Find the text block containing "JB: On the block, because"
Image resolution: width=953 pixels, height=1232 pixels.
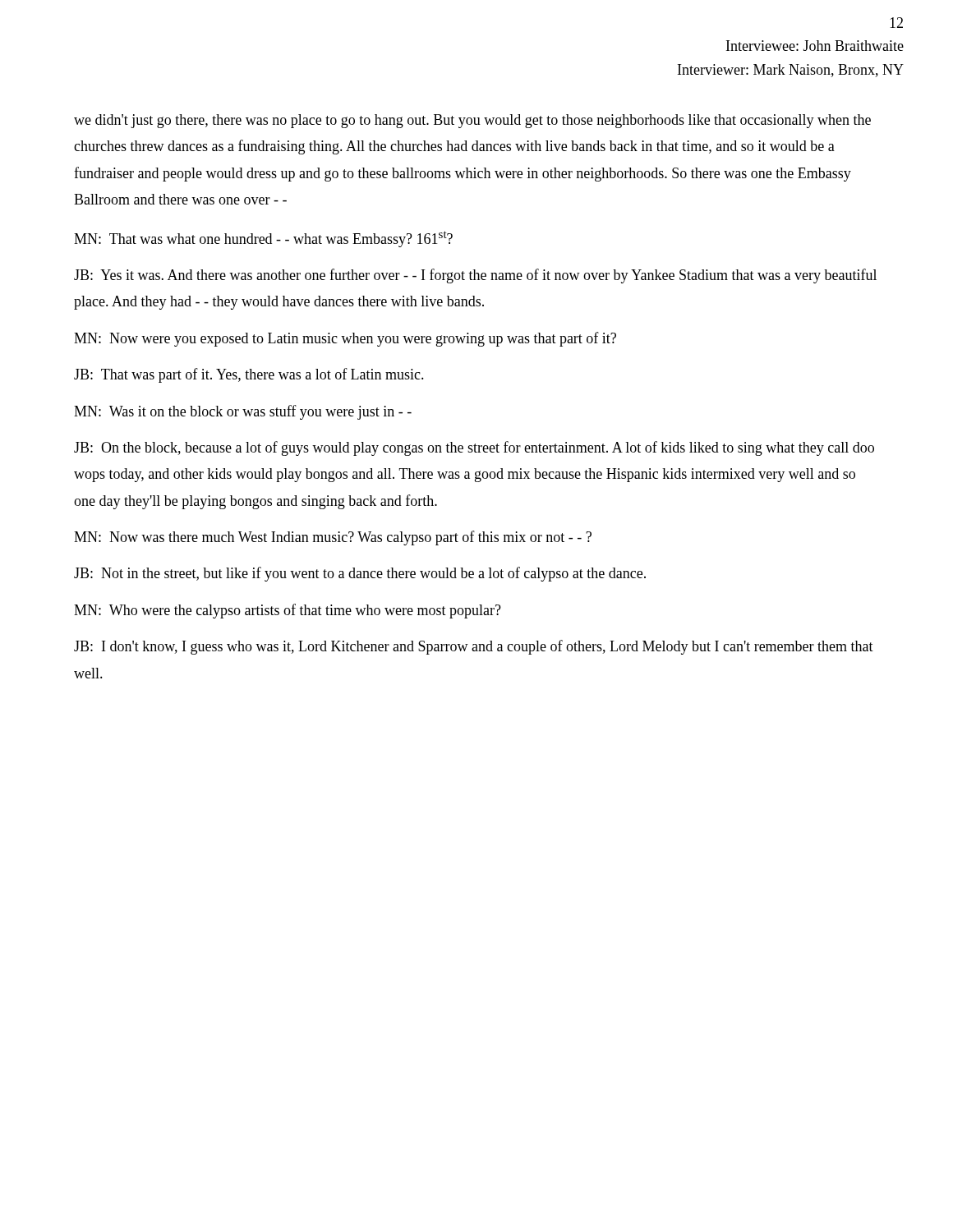(474, 474)
